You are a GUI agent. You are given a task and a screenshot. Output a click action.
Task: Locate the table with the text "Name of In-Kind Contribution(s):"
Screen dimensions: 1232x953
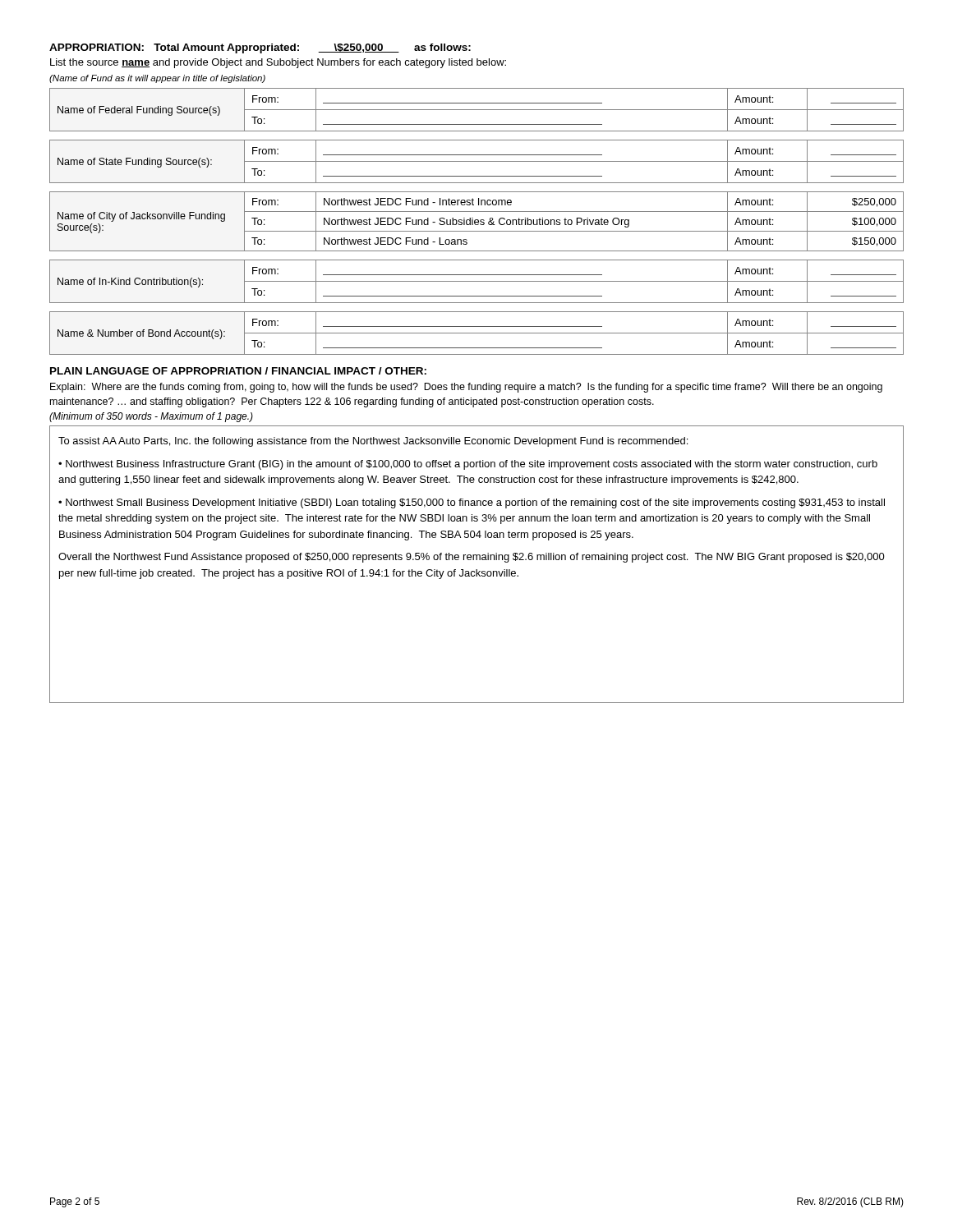[476, 281]
